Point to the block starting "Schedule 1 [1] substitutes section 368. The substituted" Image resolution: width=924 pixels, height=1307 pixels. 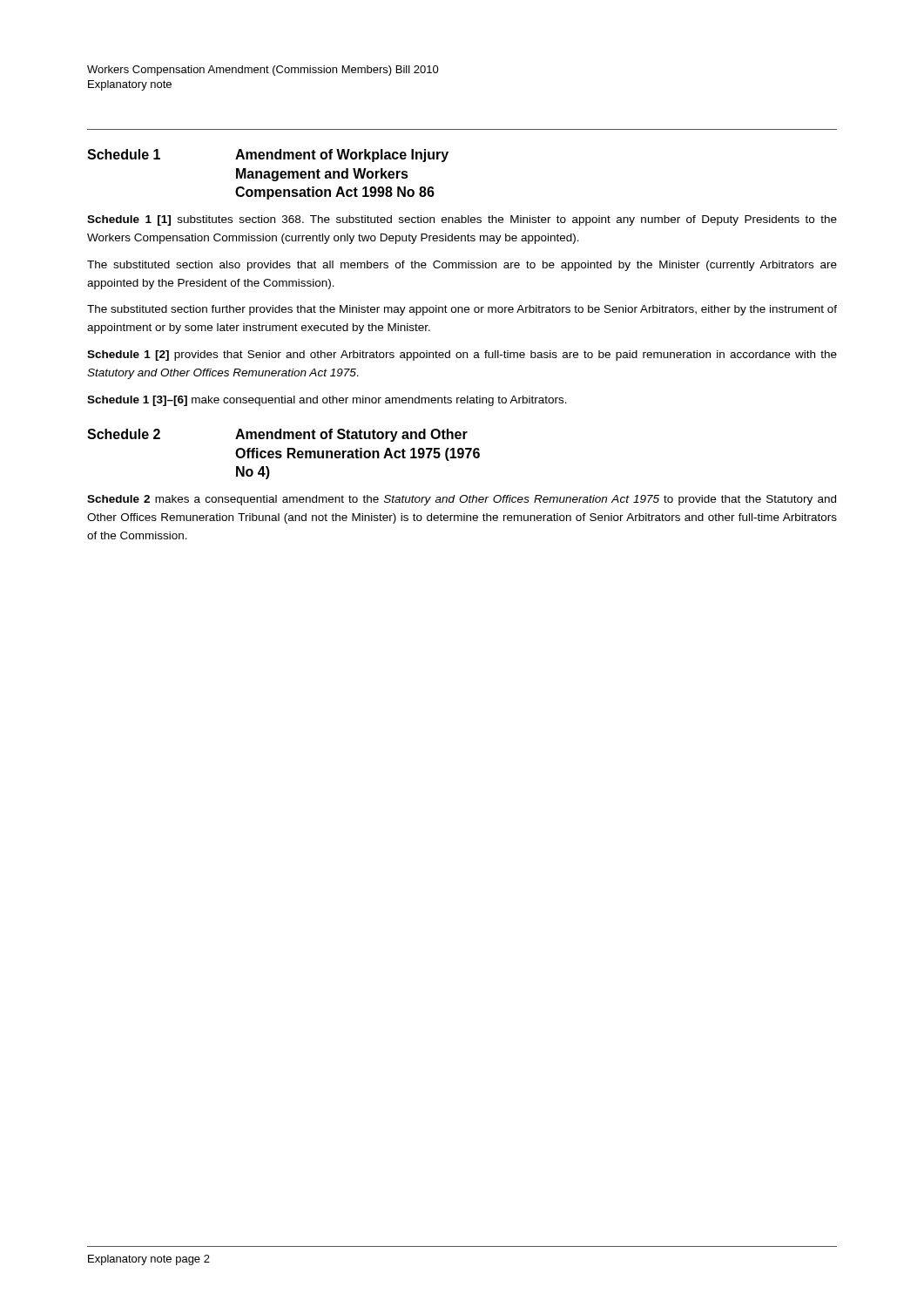click(x=462, y=228)
